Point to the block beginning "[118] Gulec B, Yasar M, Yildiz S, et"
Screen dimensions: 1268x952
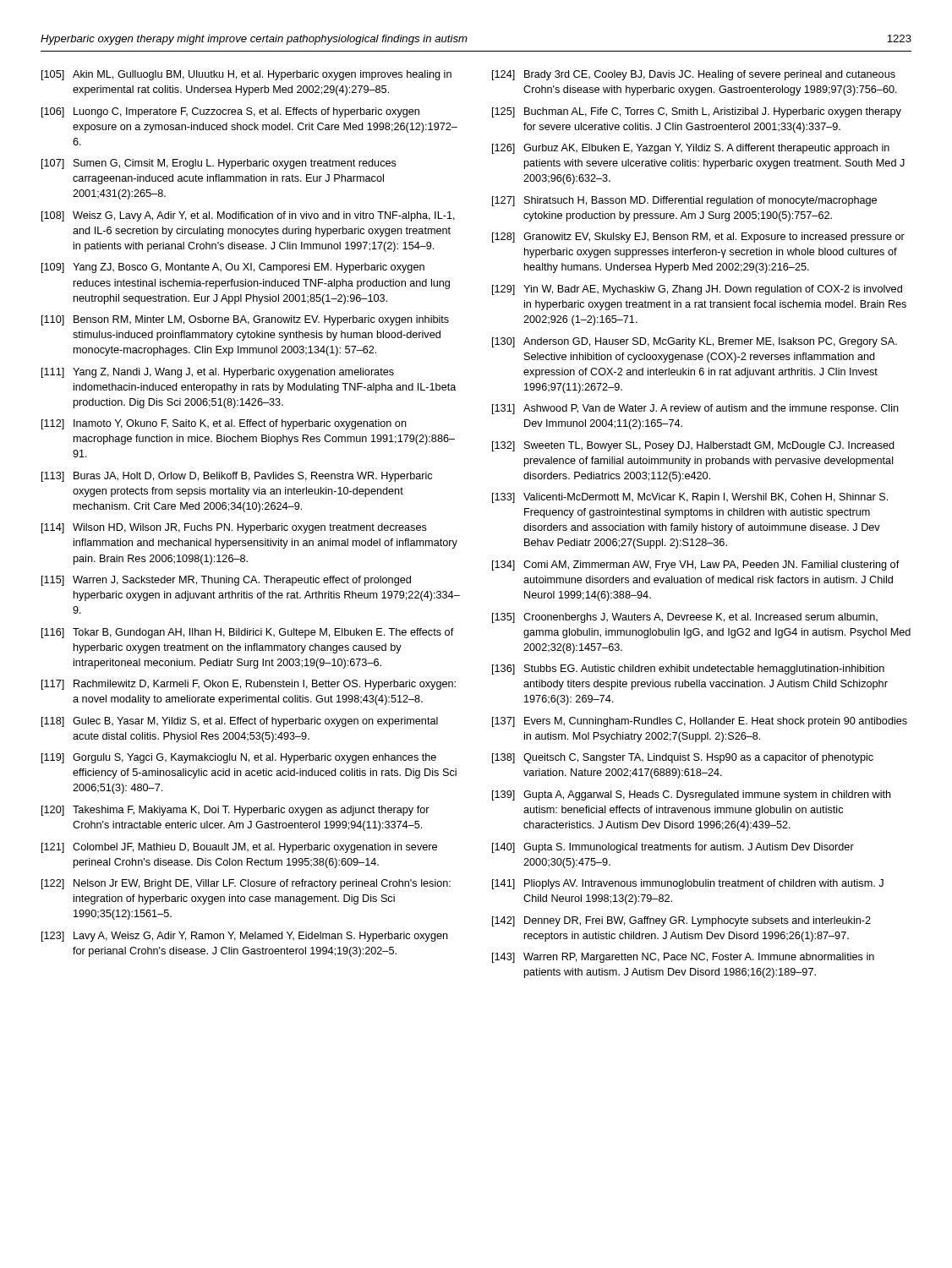click(x=251, y=729)
